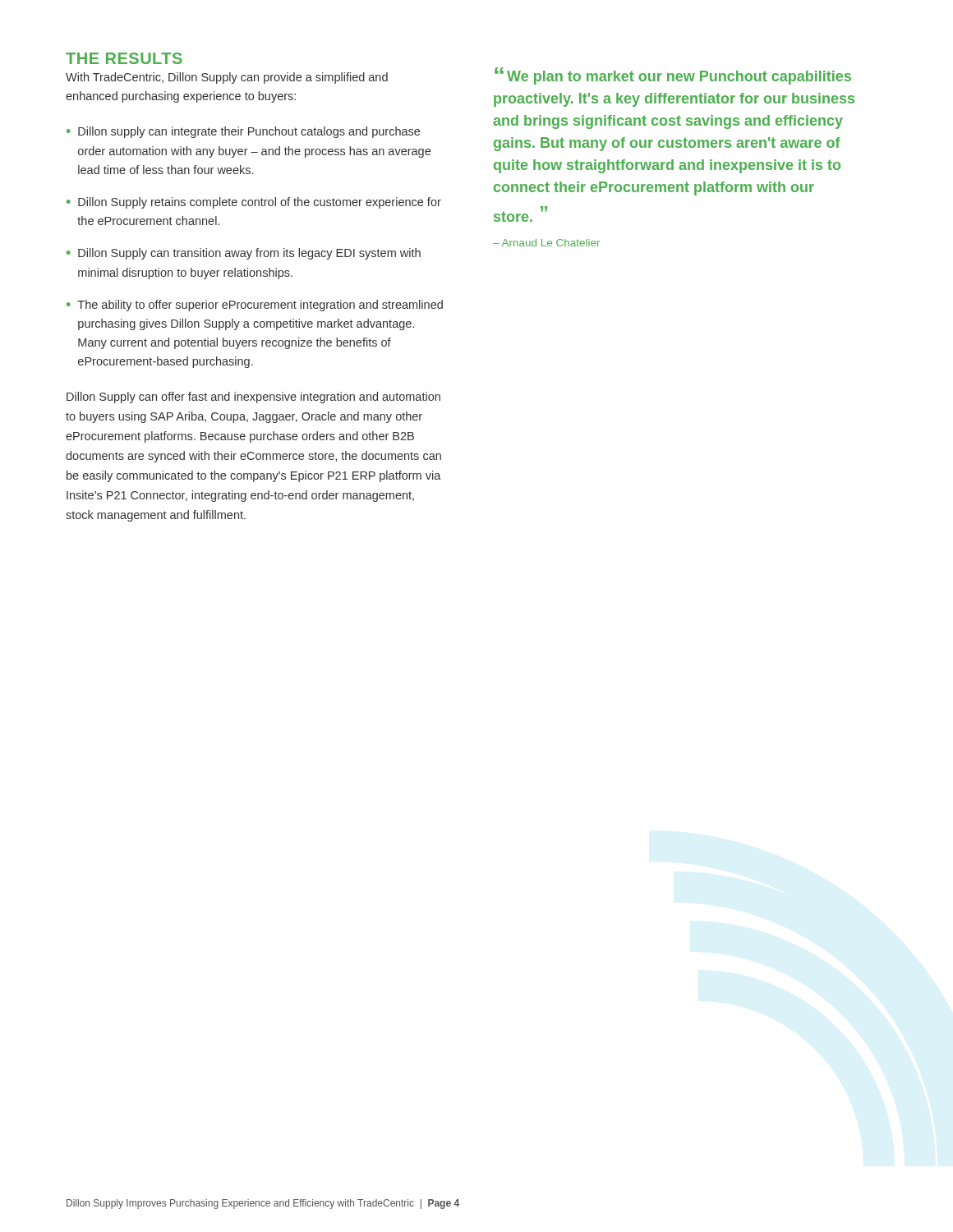Find "THE RESULTS" on this page
The width and height of the screenshot is (953, 1232).
[x=124, y=58]
